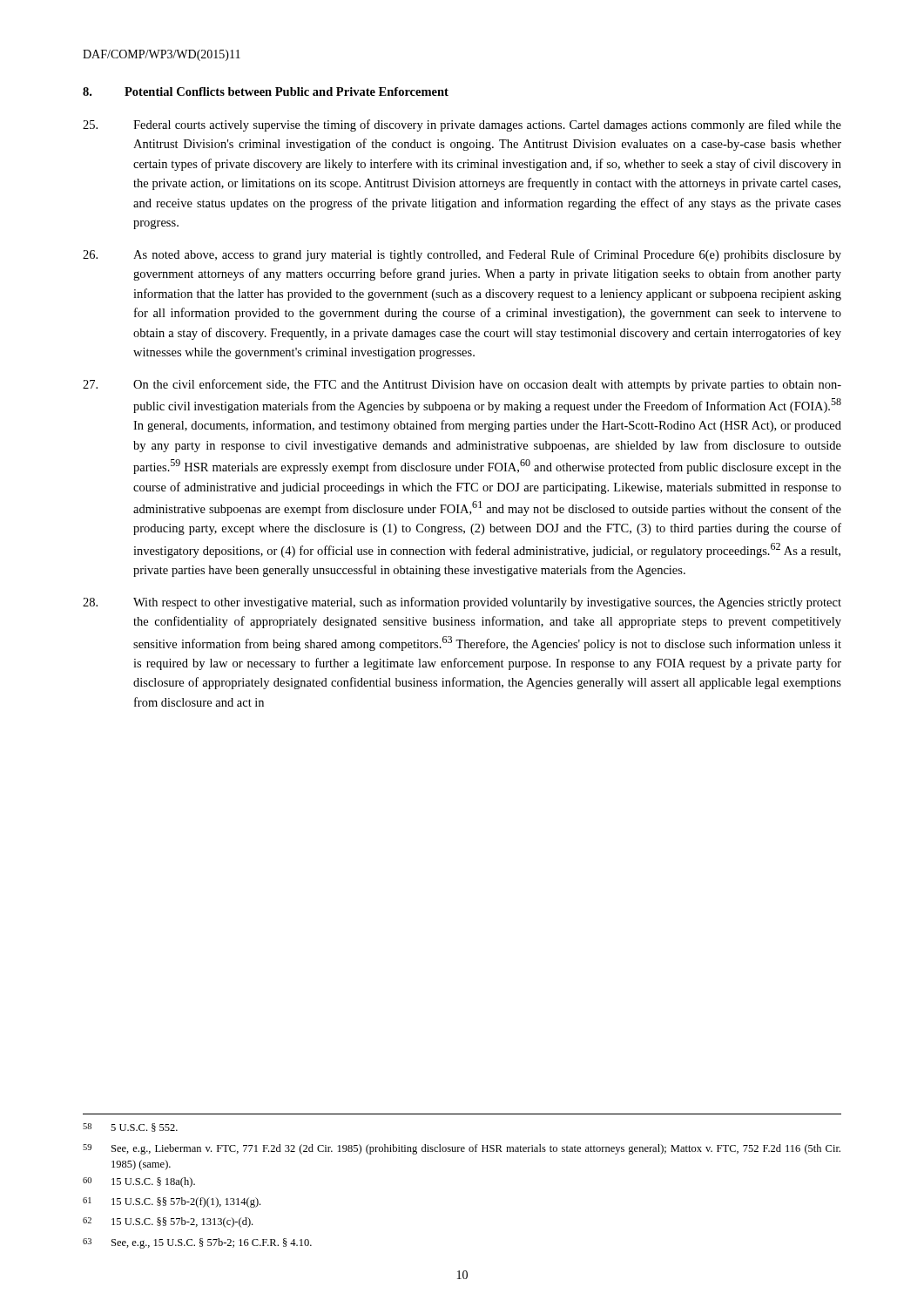924x1307 pixels.
Task: Click on the text block starting "As noted above,"
Action: coord(462,303)
